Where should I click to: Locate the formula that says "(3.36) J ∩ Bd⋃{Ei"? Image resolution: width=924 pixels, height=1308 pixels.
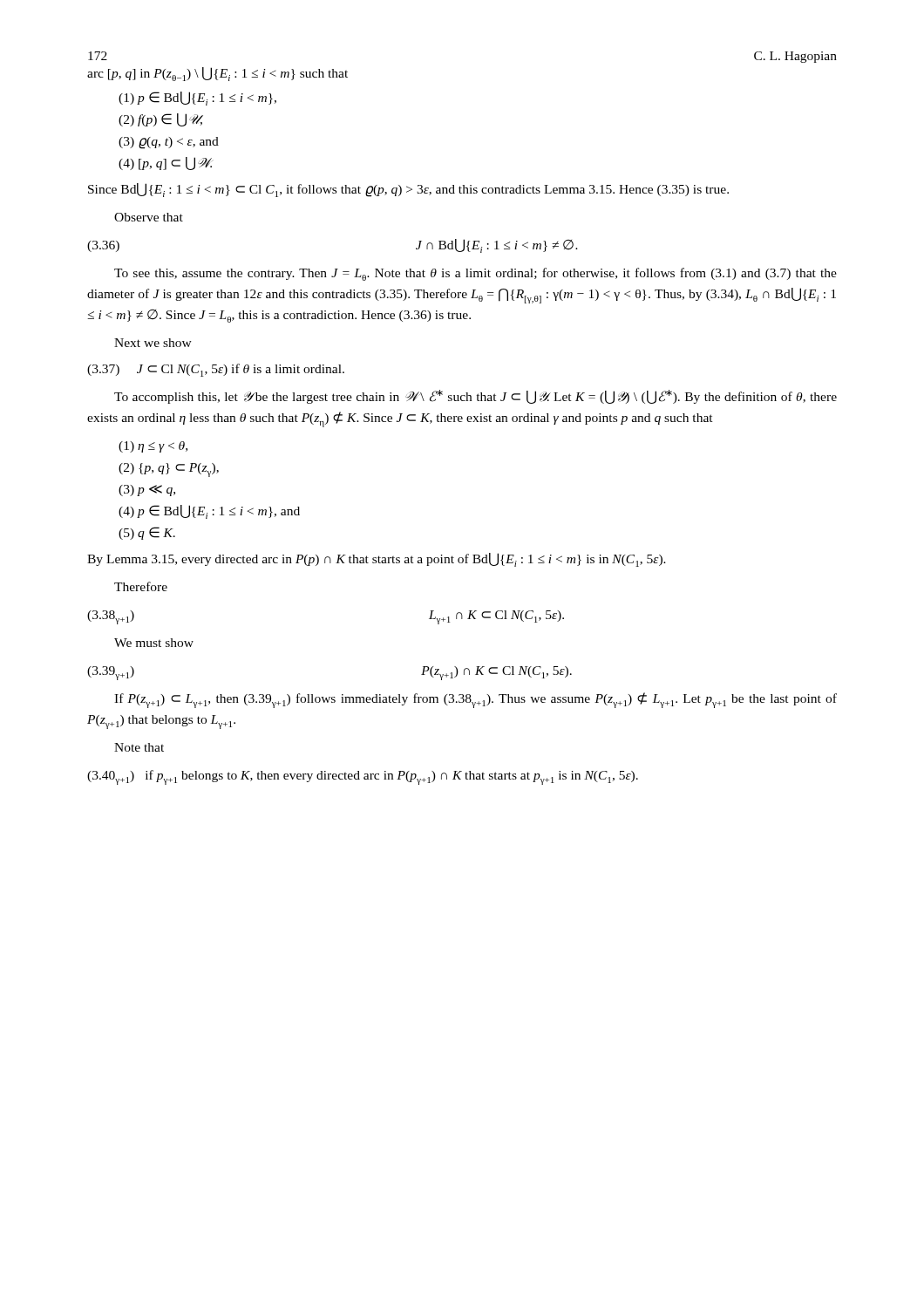click(x=462, y=245)
